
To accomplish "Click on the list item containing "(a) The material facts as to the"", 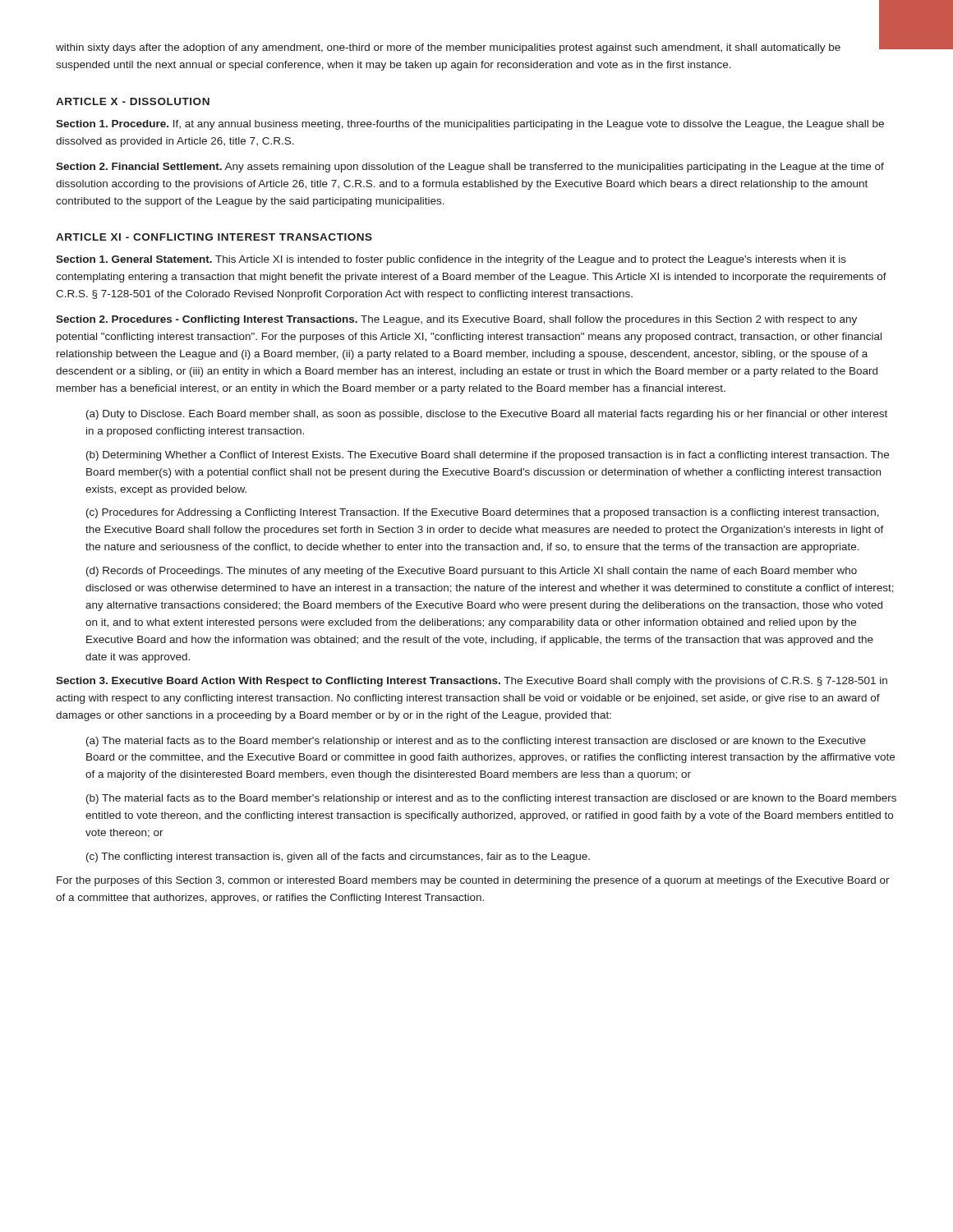I will pyautogui.click(x=490, y=757).
